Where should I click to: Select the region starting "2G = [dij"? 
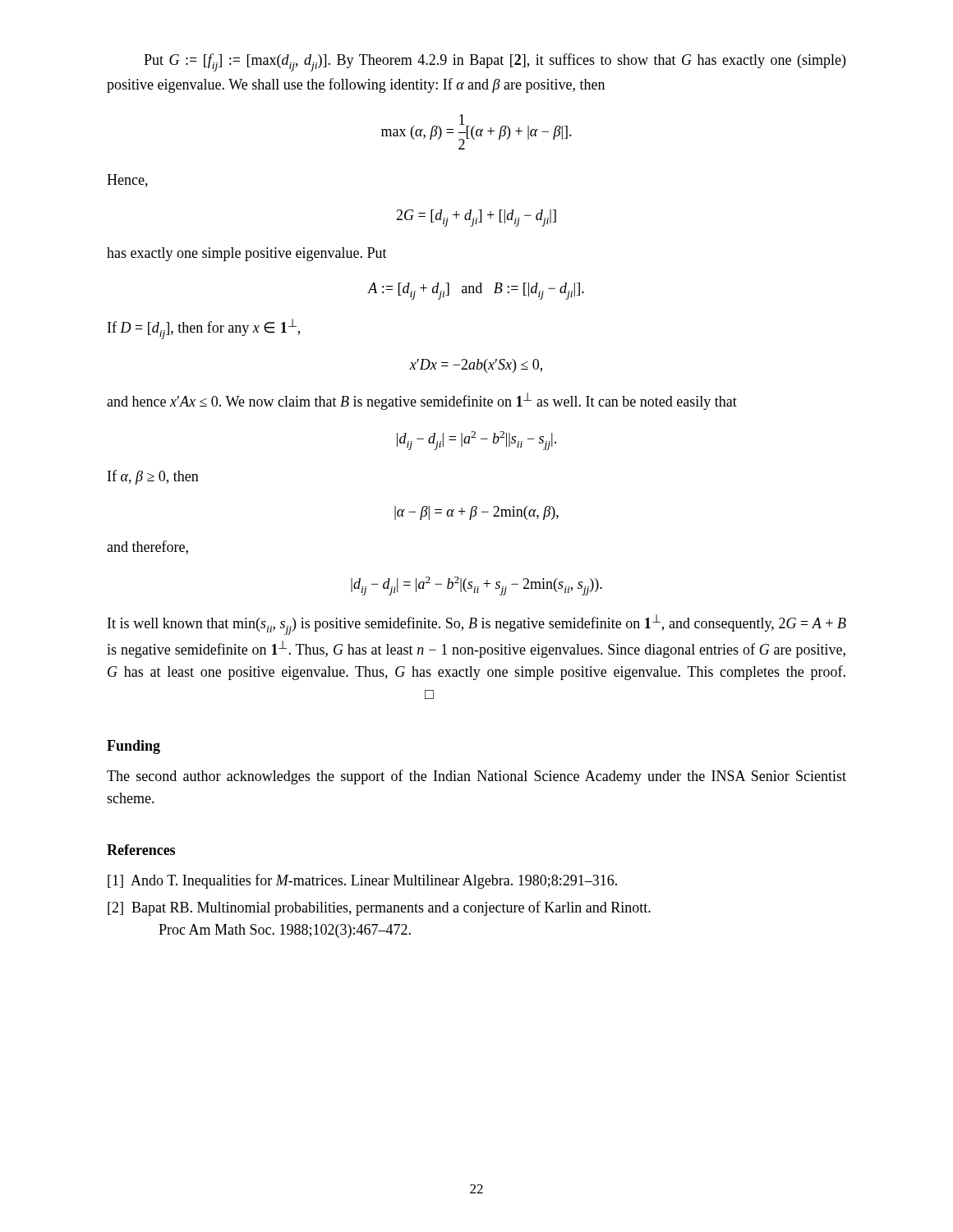476,217
